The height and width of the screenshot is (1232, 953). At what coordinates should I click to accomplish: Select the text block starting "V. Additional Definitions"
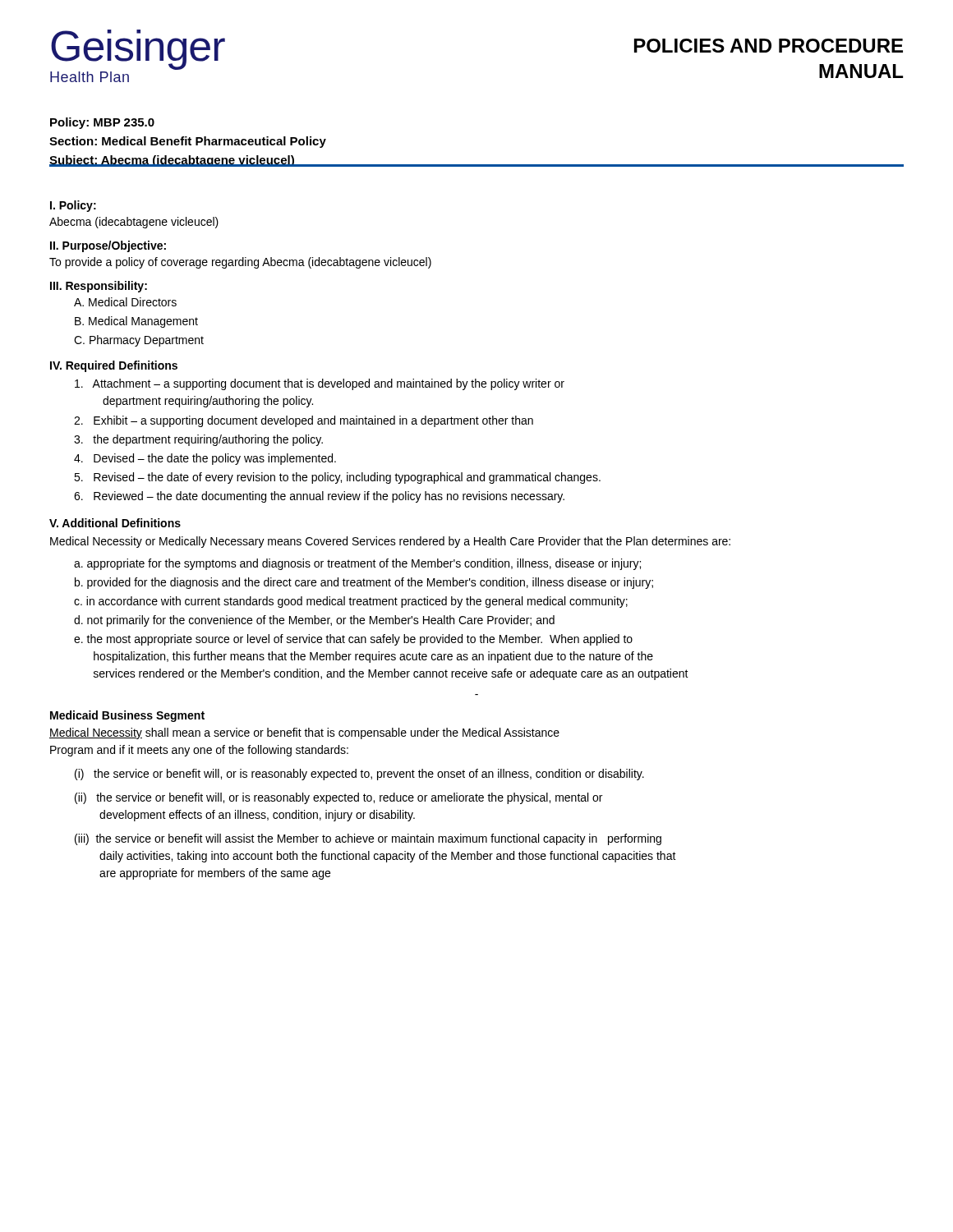(x=115, y=523)
